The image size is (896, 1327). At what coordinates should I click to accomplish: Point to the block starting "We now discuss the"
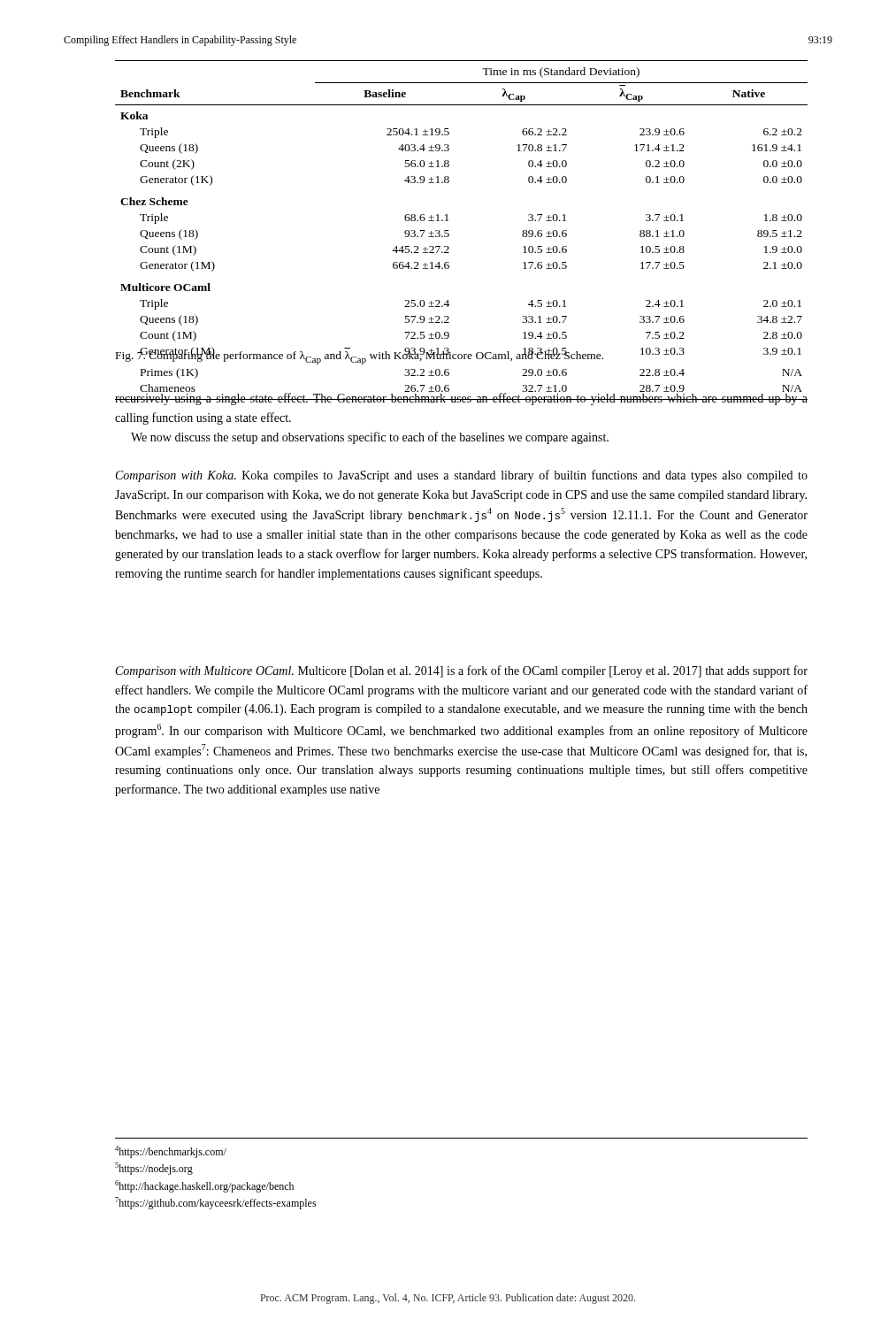click(370, 438)
